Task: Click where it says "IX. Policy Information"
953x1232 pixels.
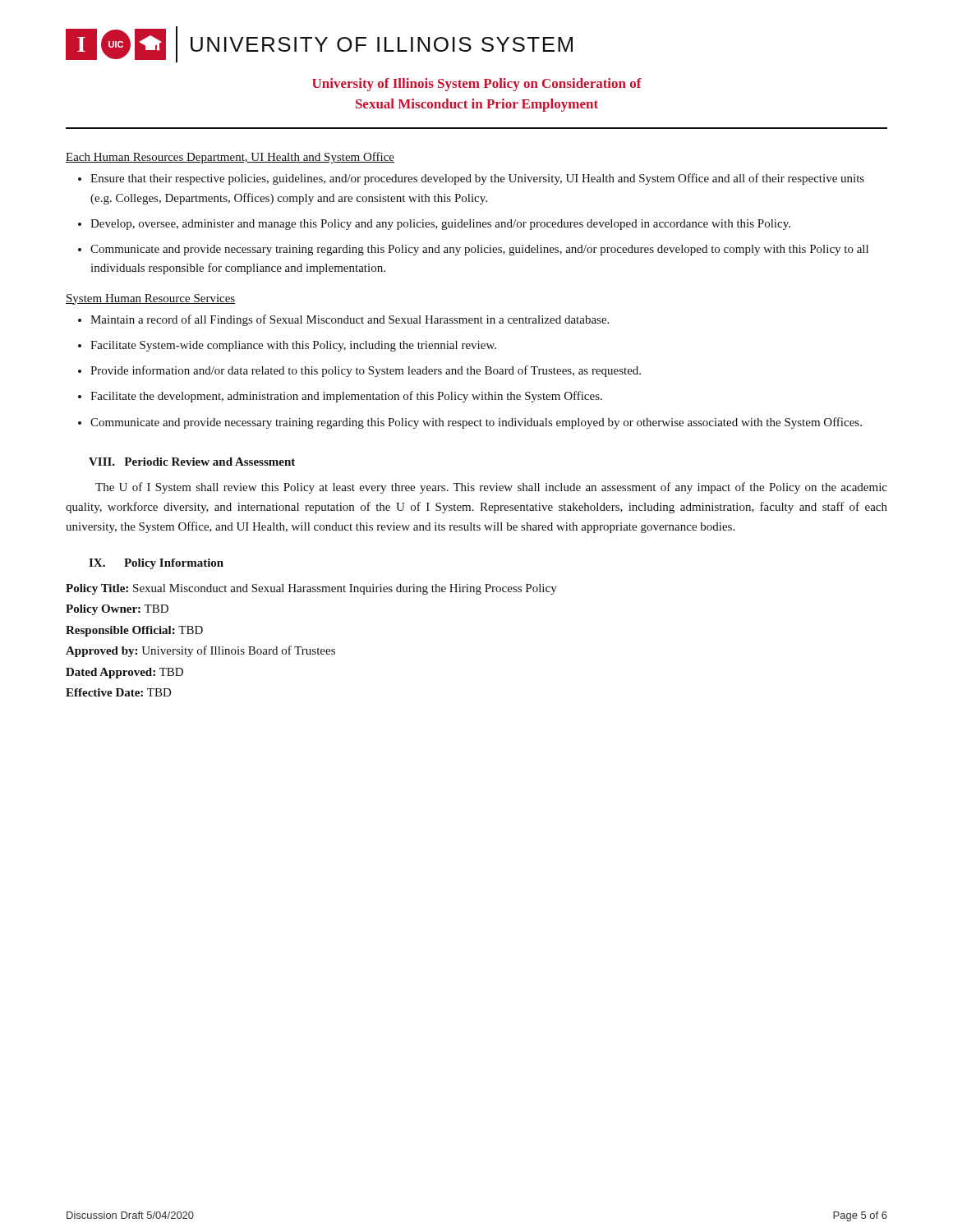Action: 156,562
